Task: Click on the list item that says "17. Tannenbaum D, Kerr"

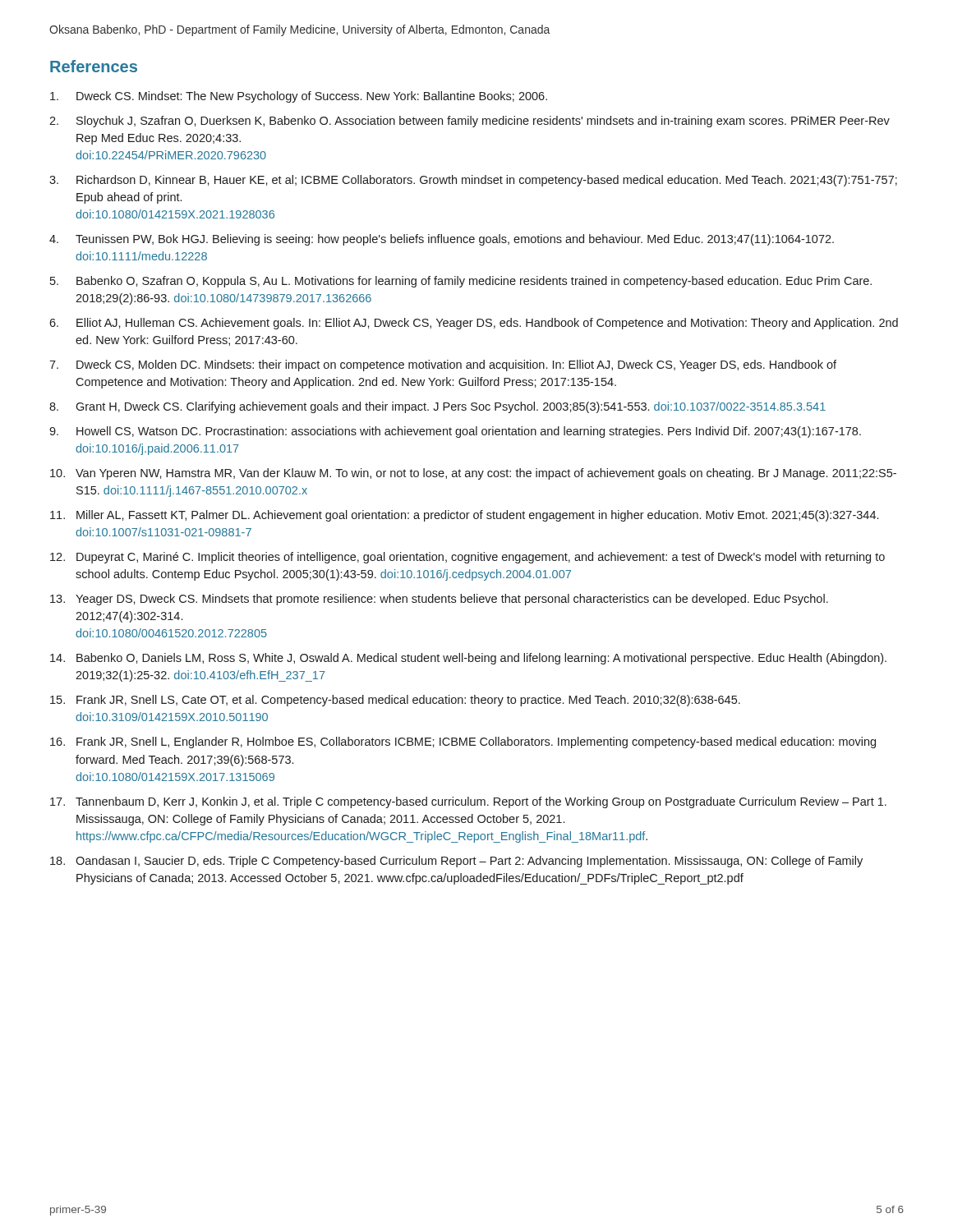Action: click(x=476, y=819)
